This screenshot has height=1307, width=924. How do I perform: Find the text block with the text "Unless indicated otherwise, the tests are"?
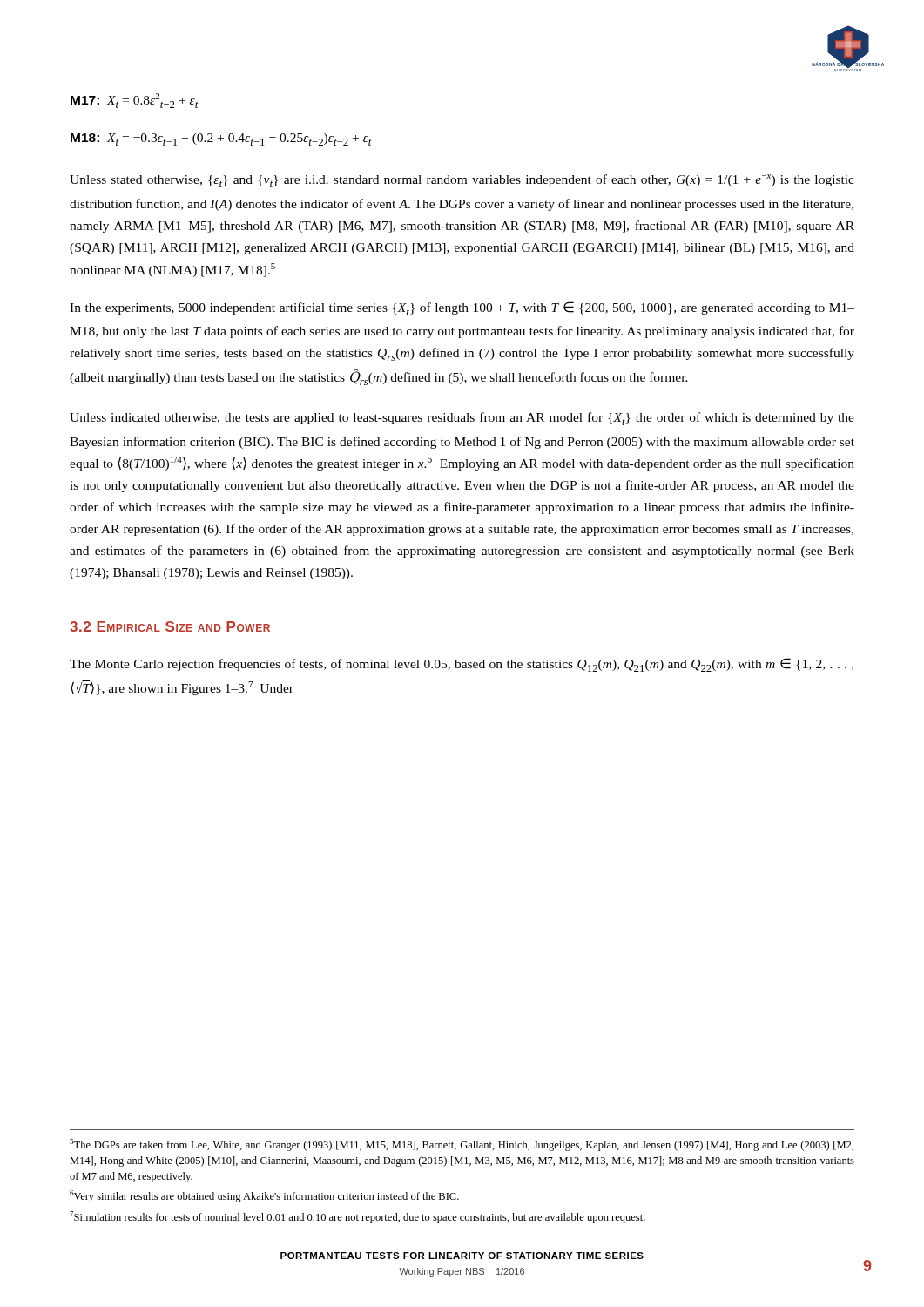coord(462,494)
